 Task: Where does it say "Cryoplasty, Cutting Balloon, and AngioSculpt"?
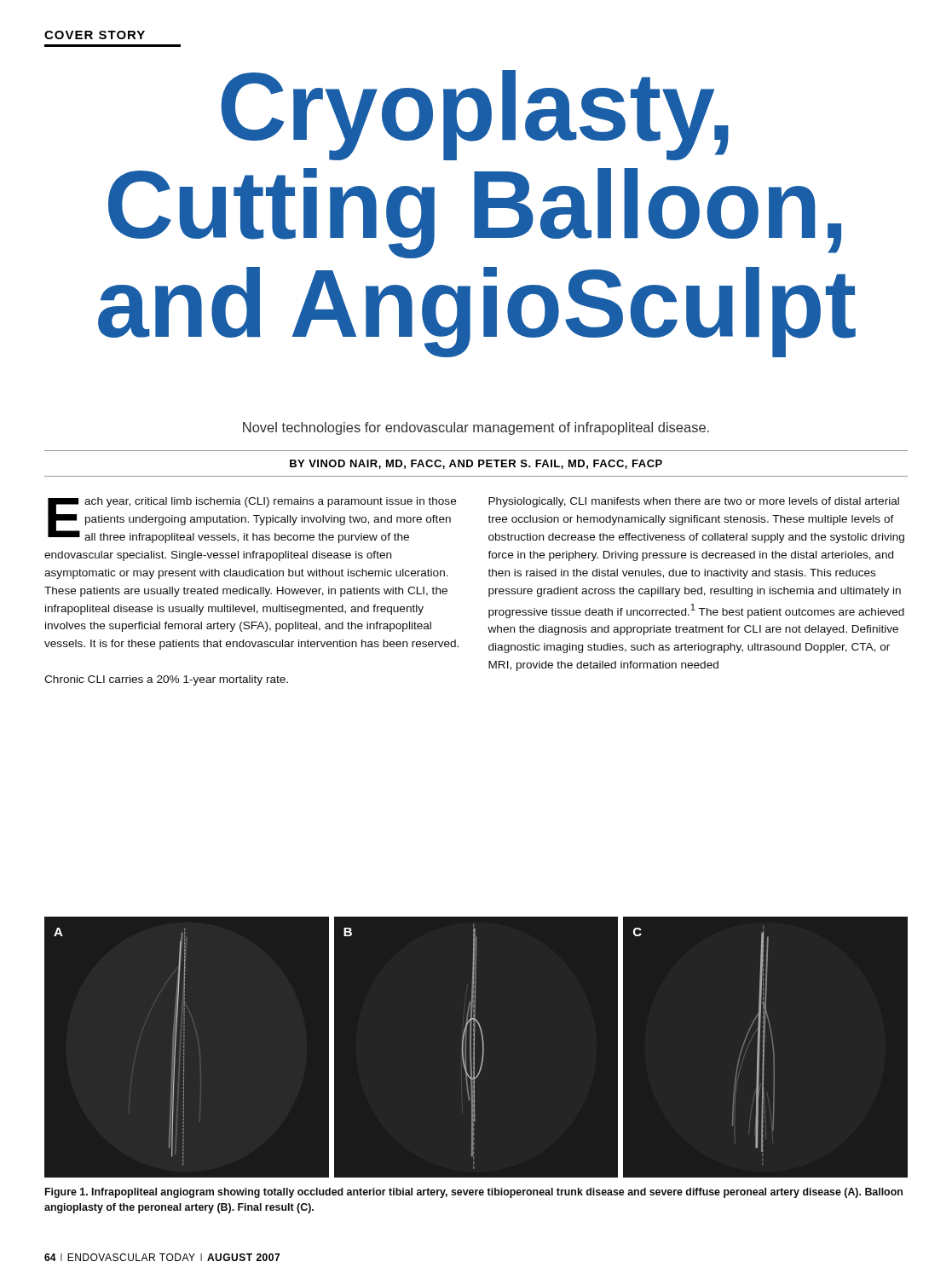point(476,205)
